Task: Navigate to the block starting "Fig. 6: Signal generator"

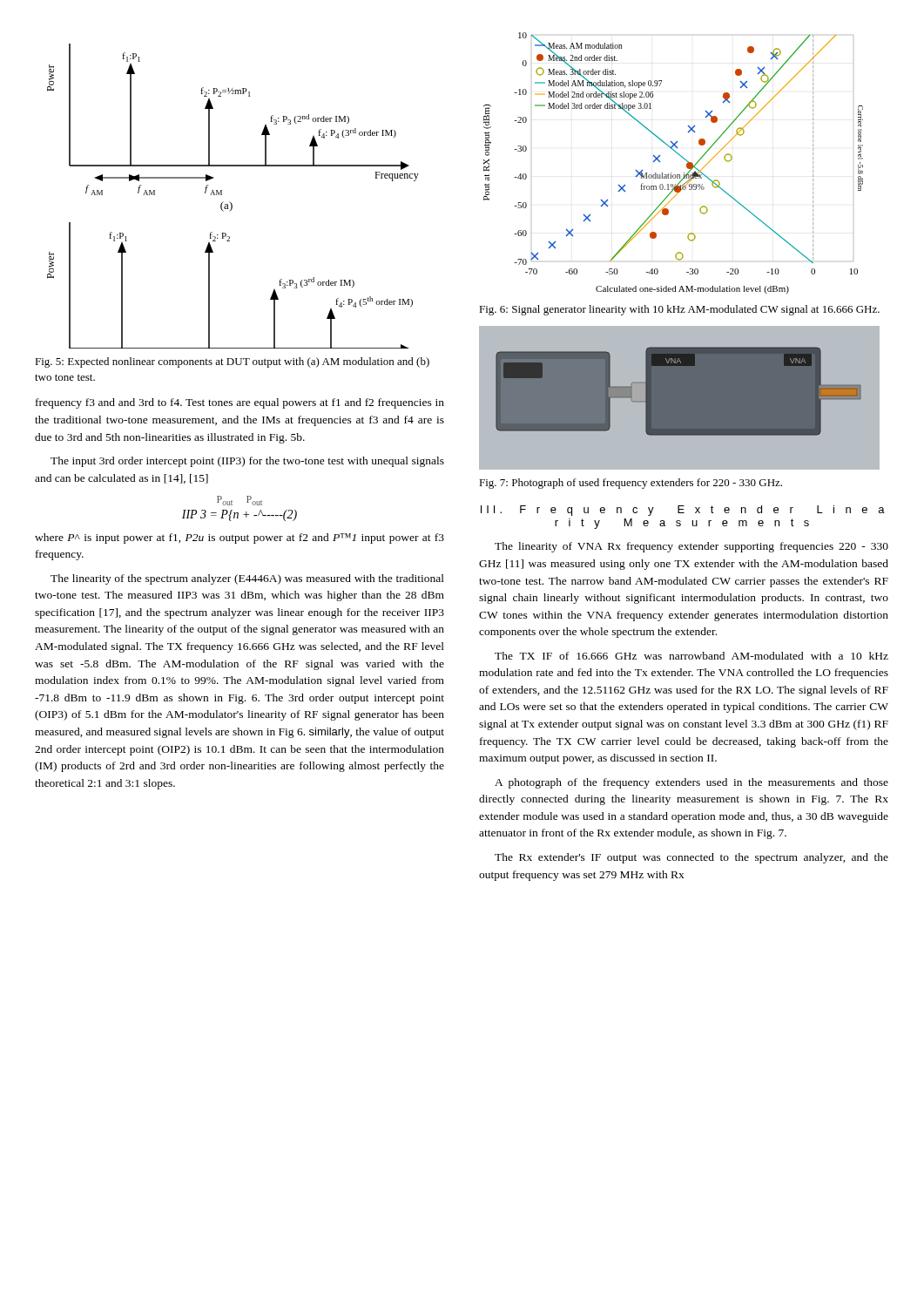Action: (x=680, y=309)
